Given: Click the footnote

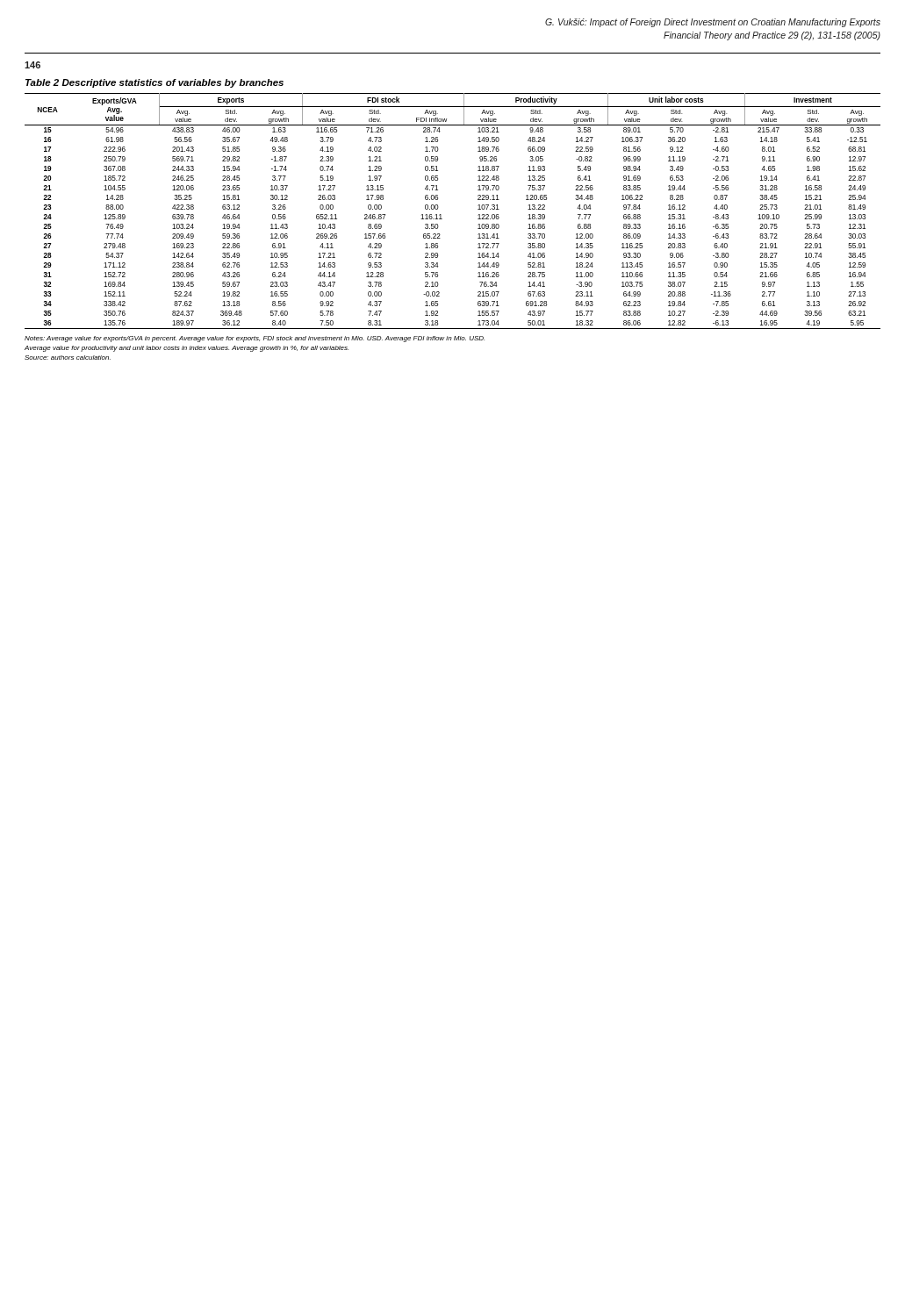Looking at the screenshot, I should [x=255, y=348].
